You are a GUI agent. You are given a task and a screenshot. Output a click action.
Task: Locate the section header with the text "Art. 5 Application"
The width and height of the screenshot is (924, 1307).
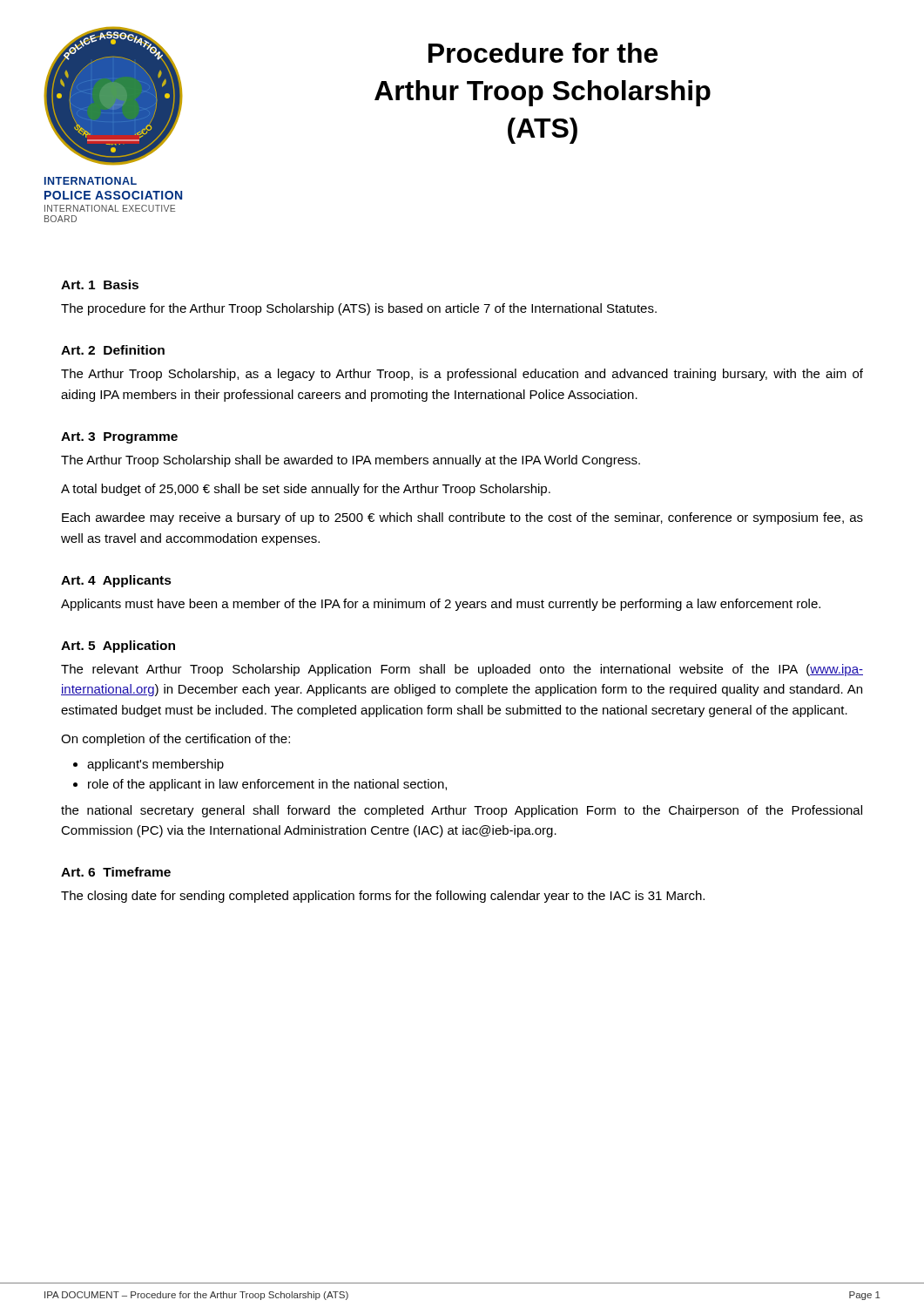[x=118, y=645]
